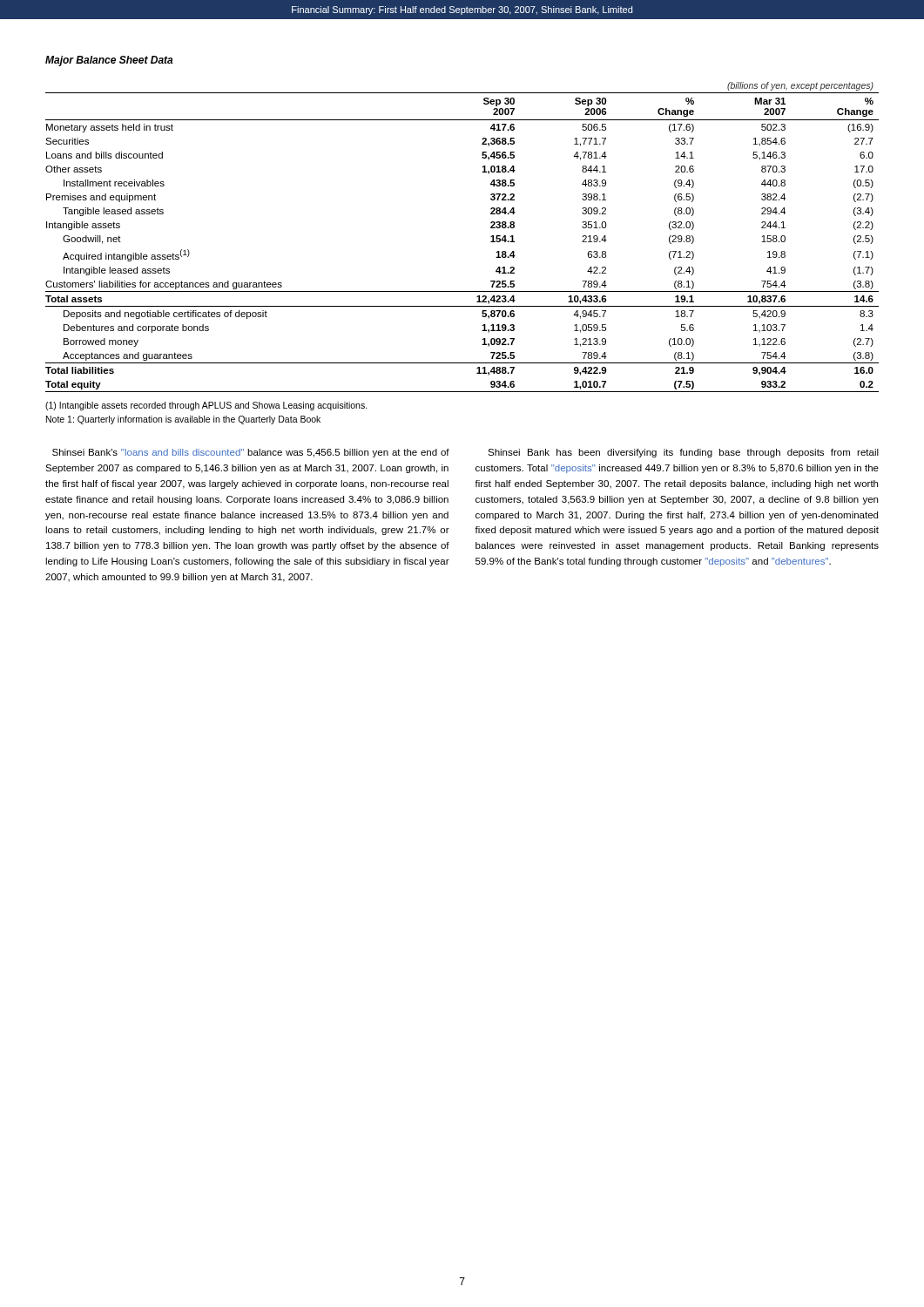Click on the text starting "Note 1: Quarterly information is available"

click(183, 419)
